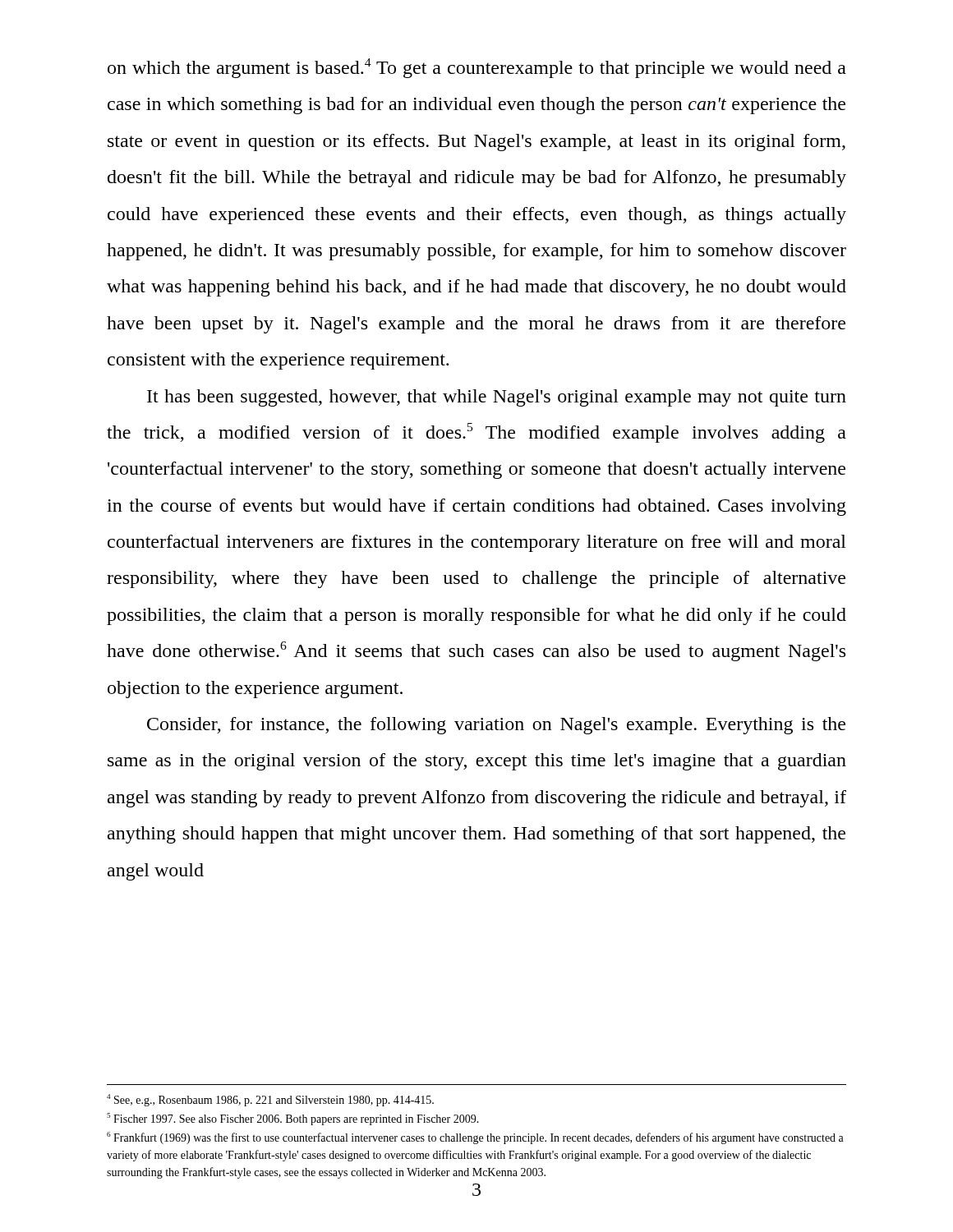The image size is (953, 1232).
Task: Point to the block beginning "4 See, e.g., Rosenbaum"
Action: (476, 1136)
